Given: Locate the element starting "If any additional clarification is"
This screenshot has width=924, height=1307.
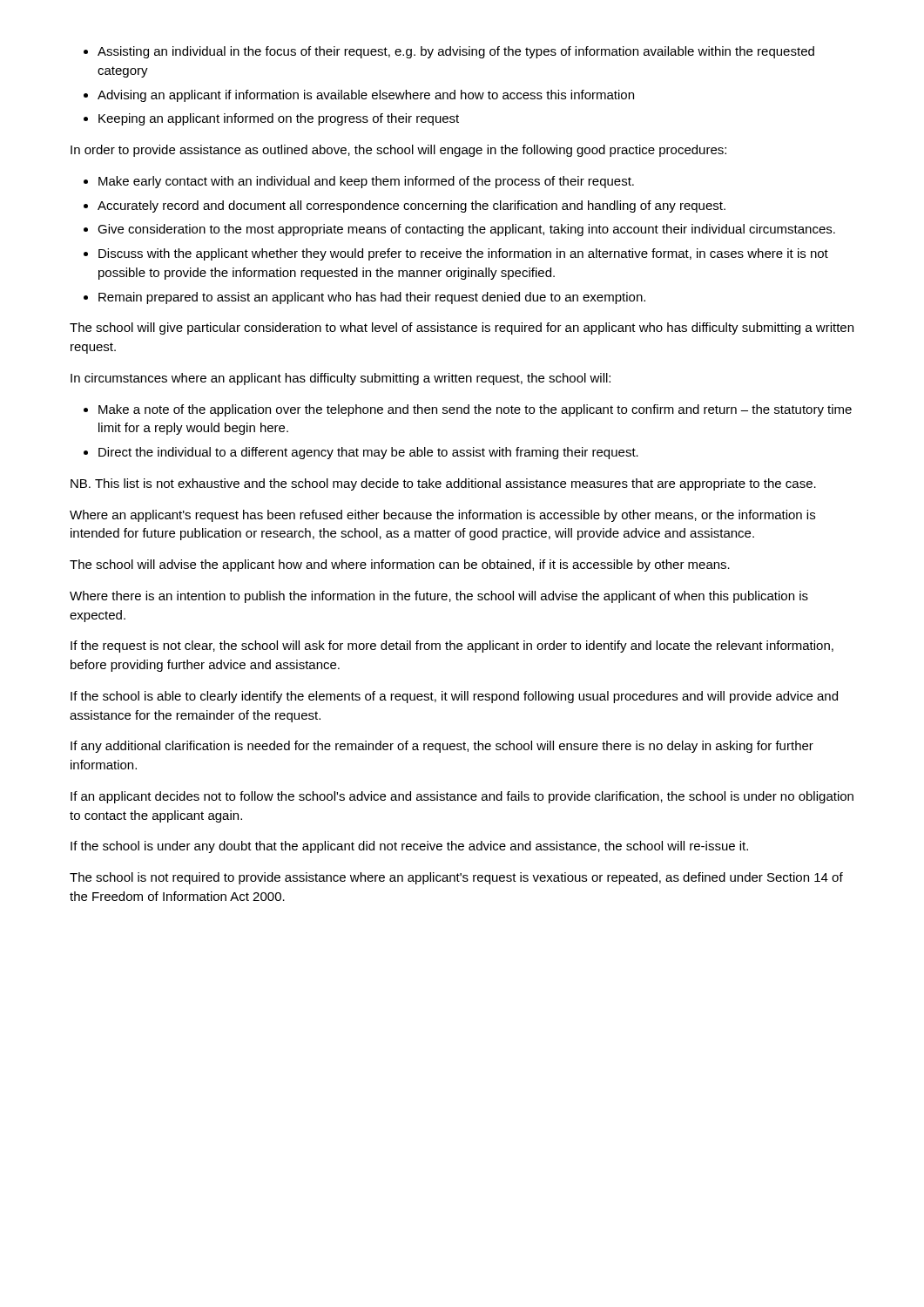Looking at the screenshot, I should pos(441,755).
